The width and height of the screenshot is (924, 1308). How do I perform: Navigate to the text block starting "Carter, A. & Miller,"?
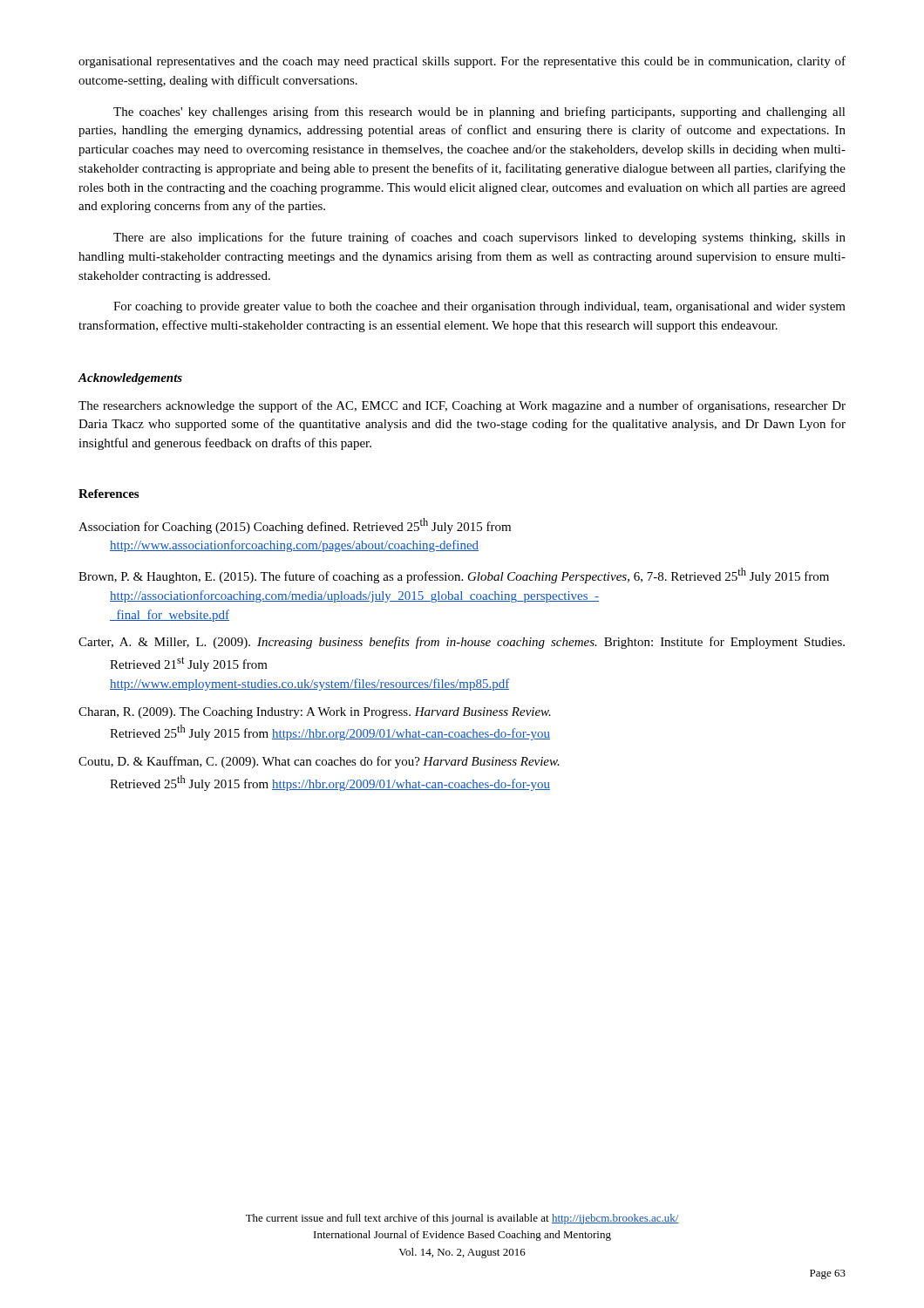point(462,643)
